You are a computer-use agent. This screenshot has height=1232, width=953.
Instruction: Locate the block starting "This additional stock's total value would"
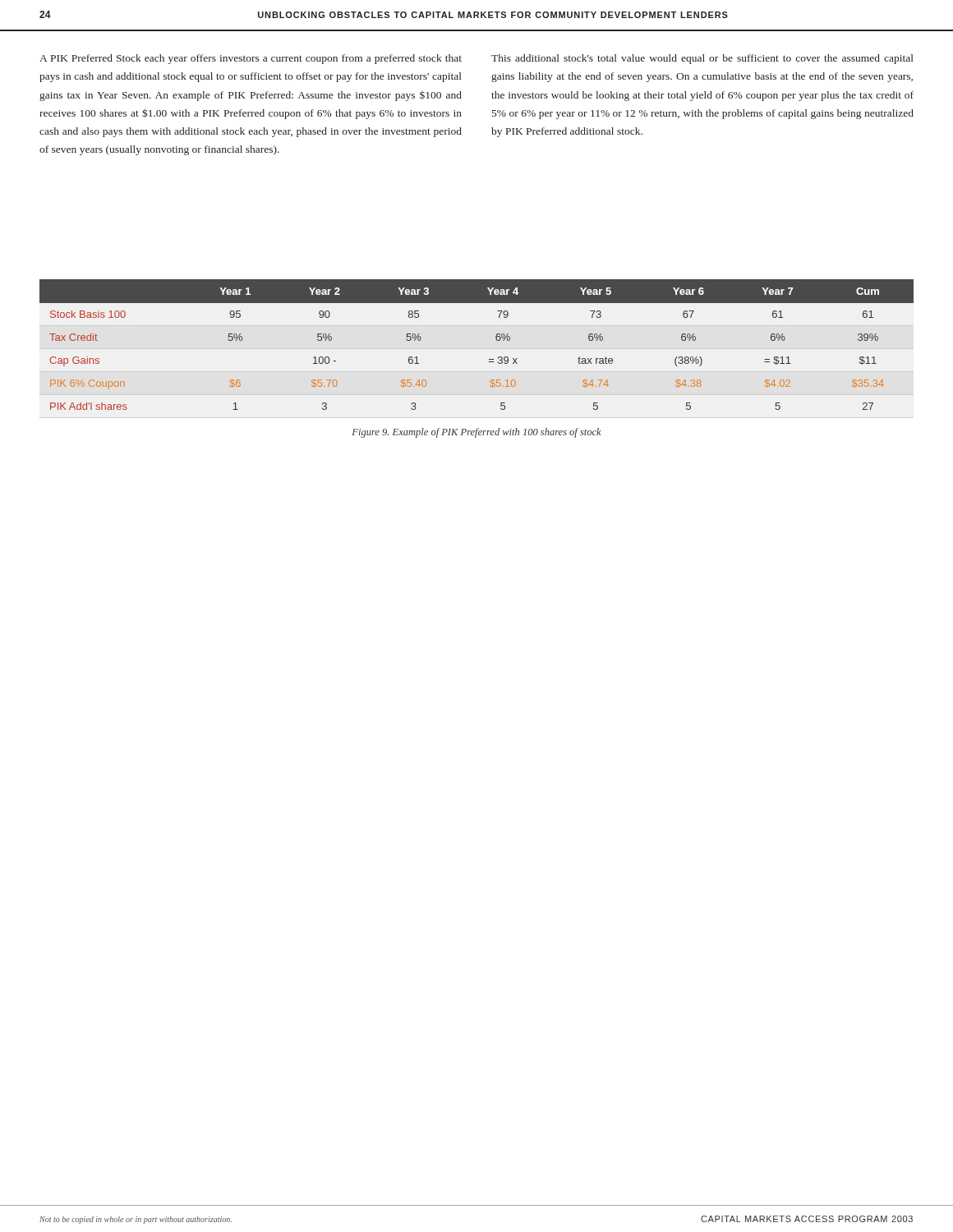click(702, 95)
